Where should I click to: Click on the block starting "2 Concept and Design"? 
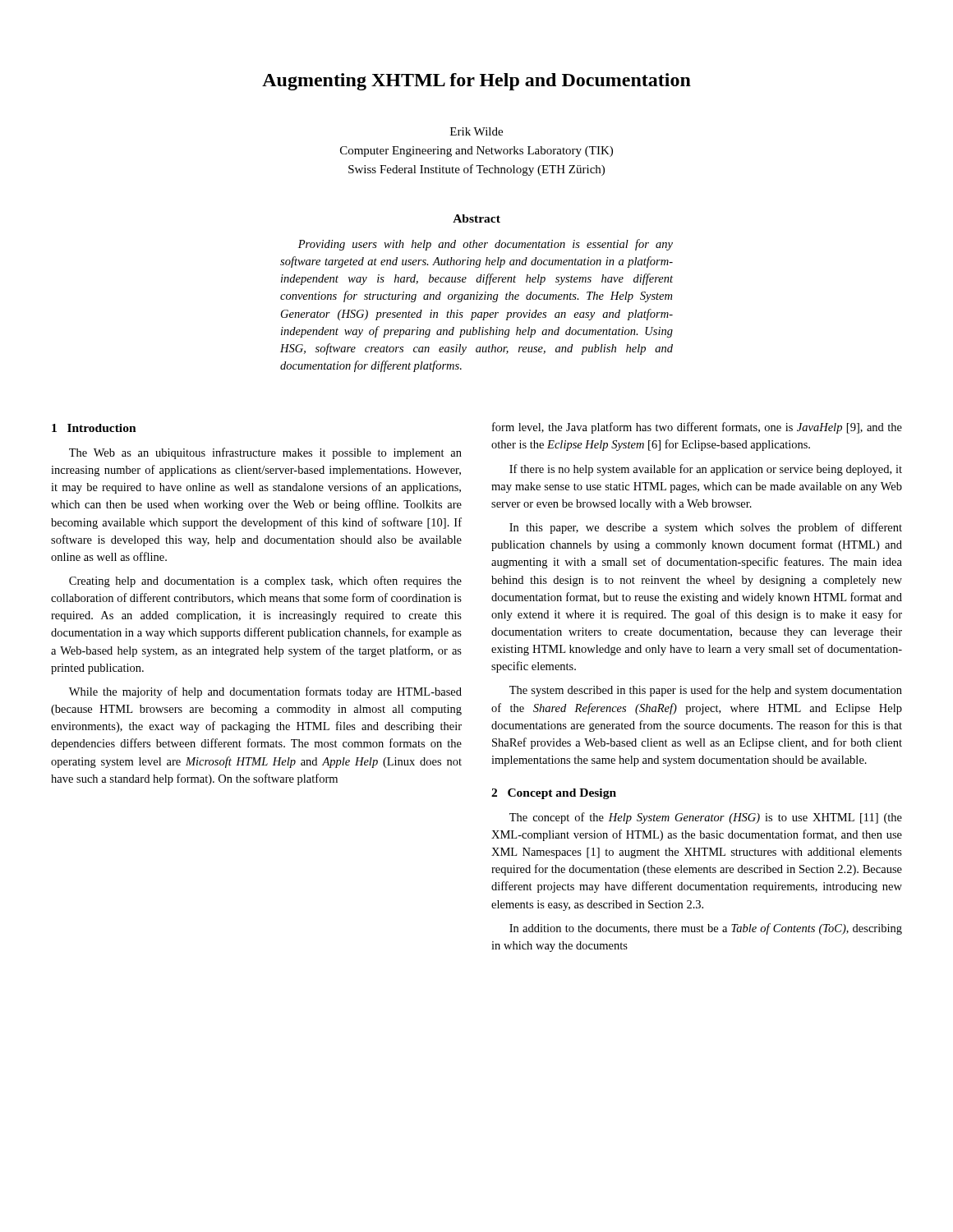554,792
